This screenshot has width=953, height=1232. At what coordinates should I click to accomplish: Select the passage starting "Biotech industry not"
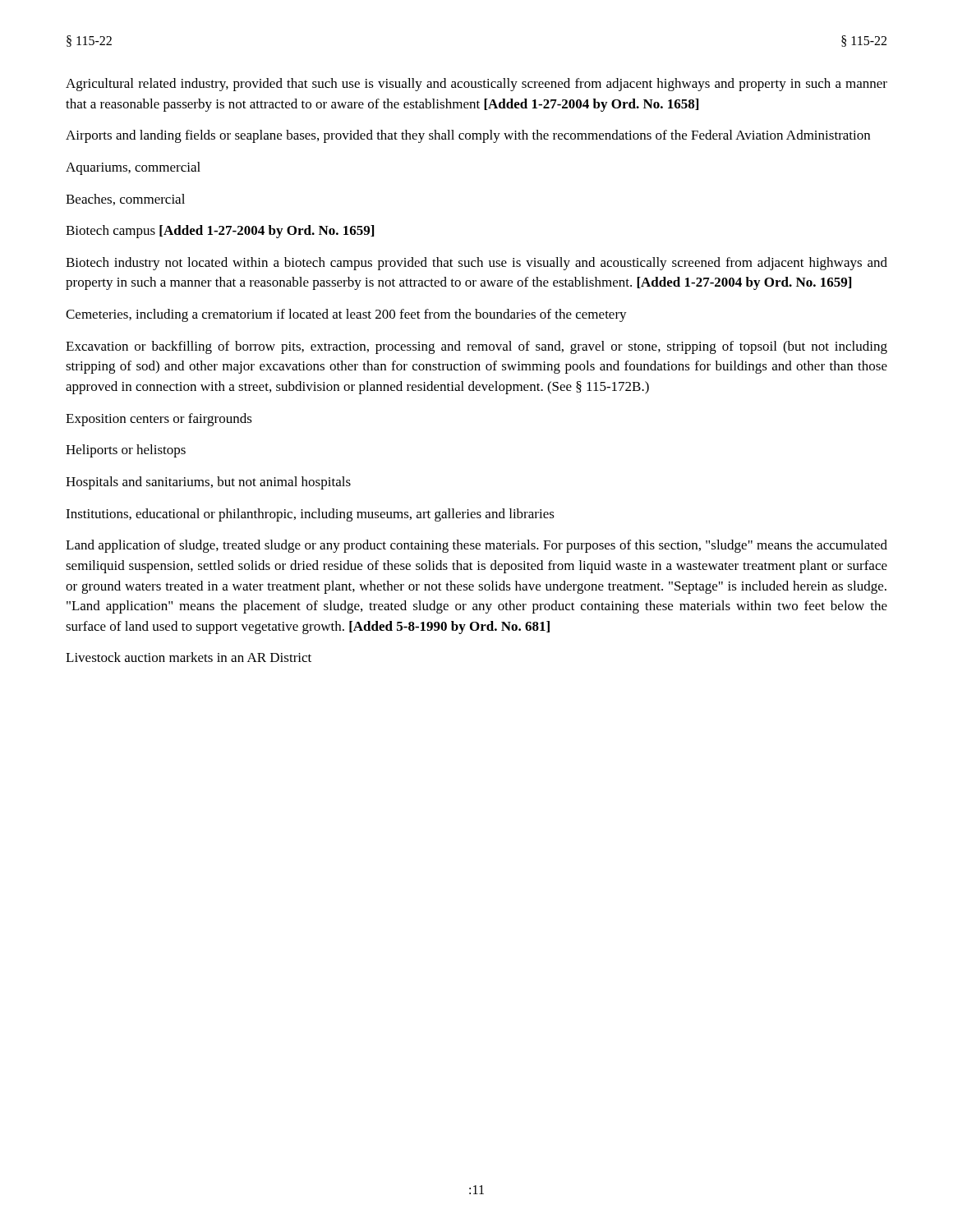[x=476, y=273]
